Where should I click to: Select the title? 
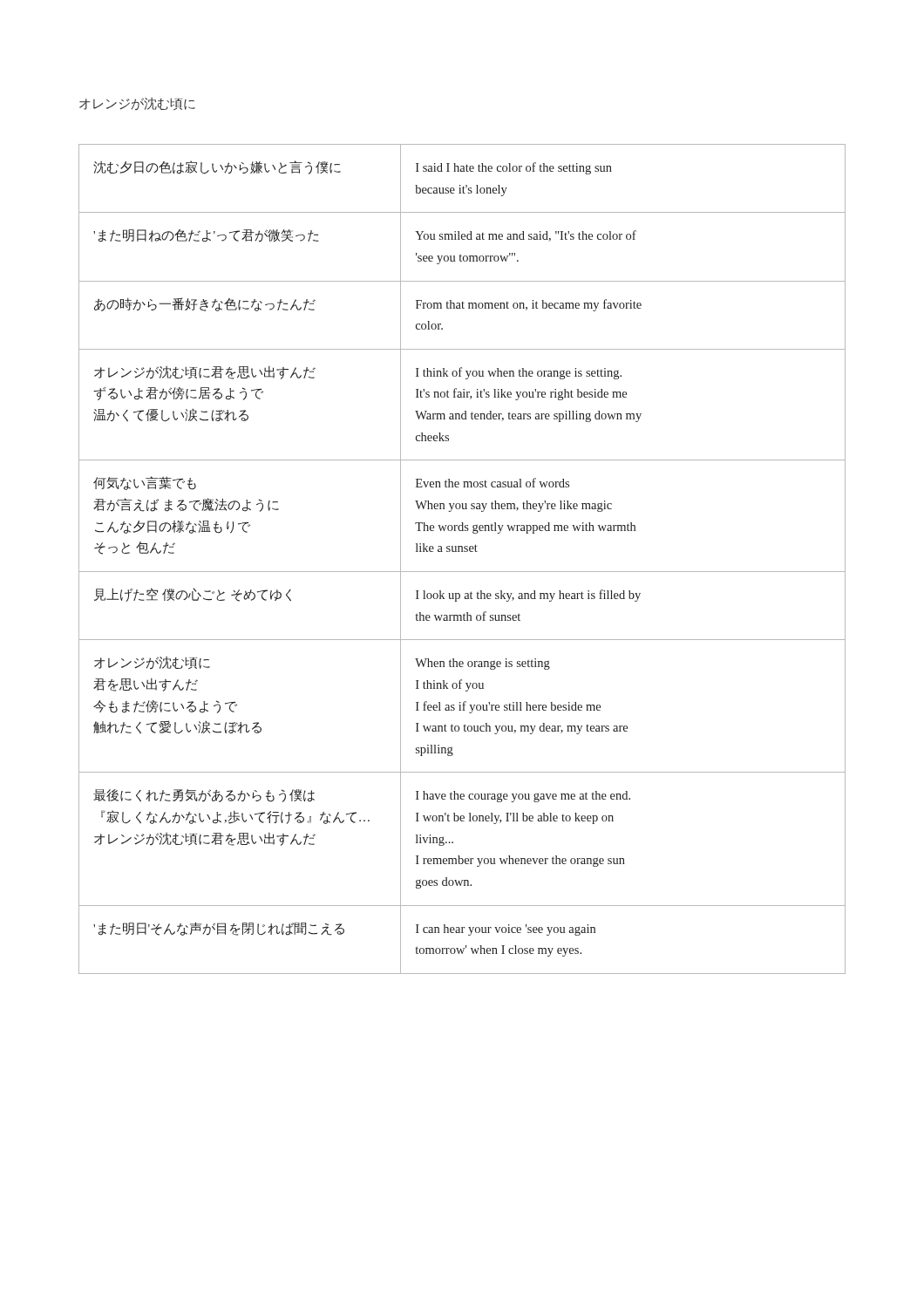tap(137, 104)
